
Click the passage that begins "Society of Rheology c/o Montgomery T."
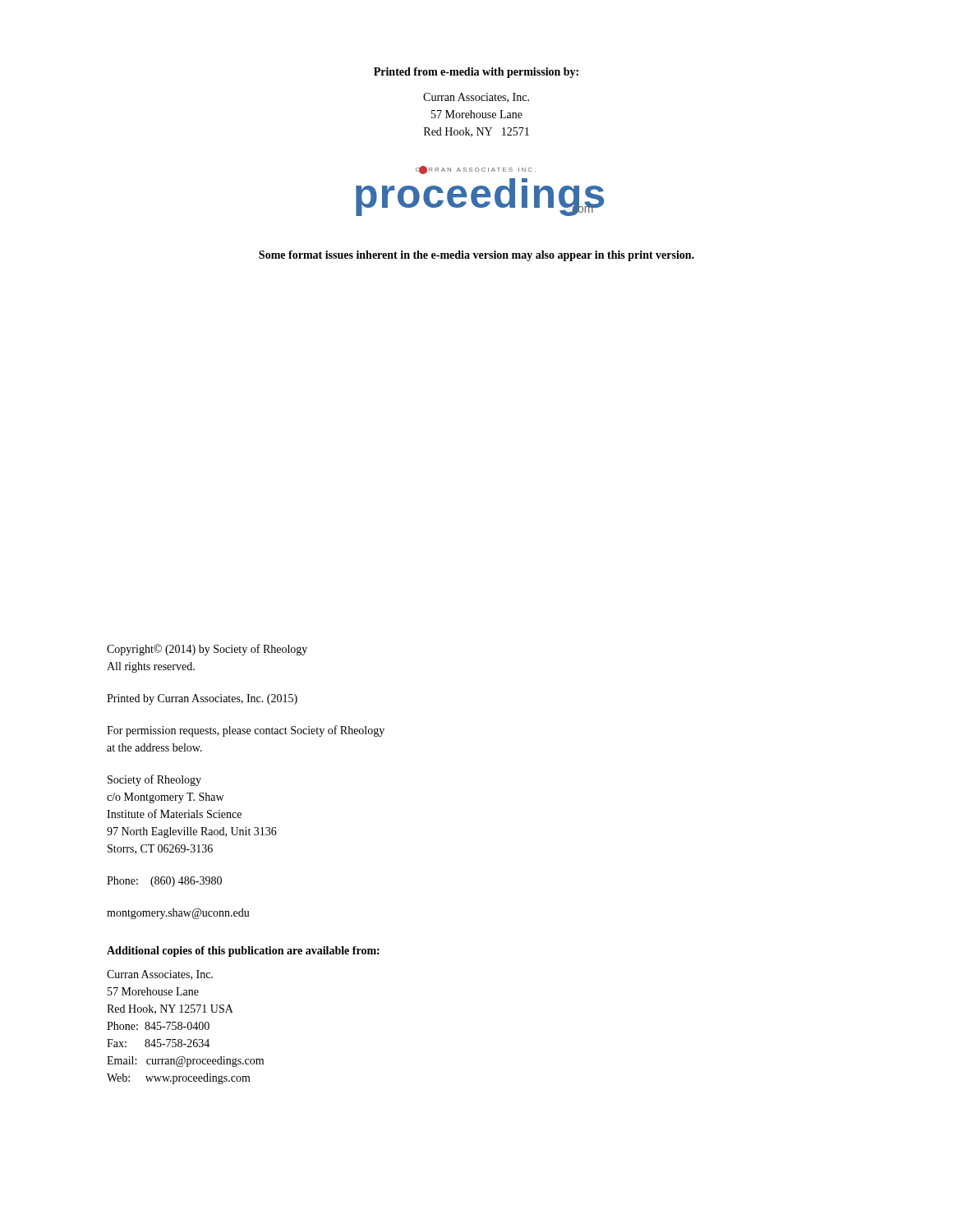192,814
